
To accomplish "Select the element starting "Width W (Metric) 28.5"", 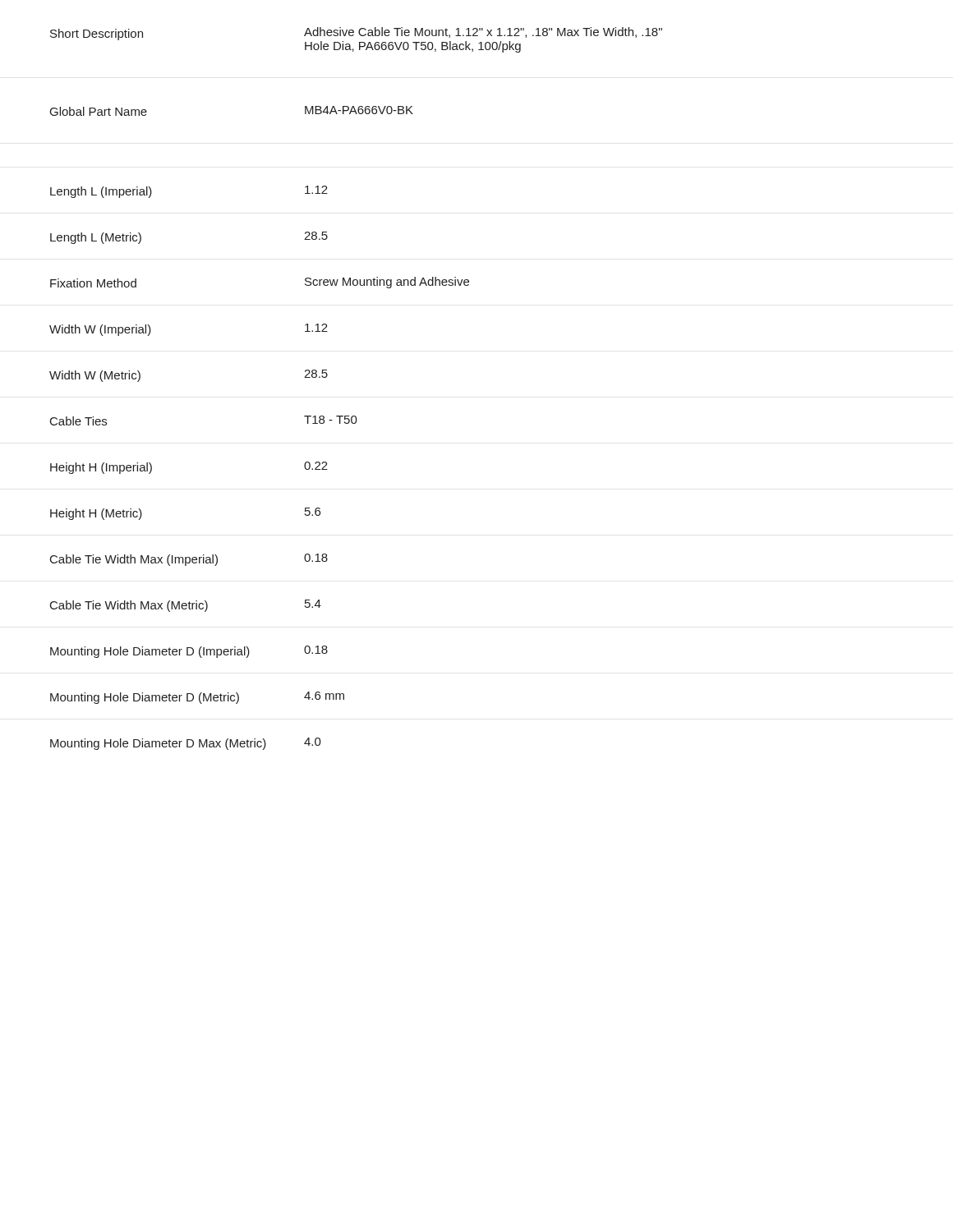I will coord(89,376).
